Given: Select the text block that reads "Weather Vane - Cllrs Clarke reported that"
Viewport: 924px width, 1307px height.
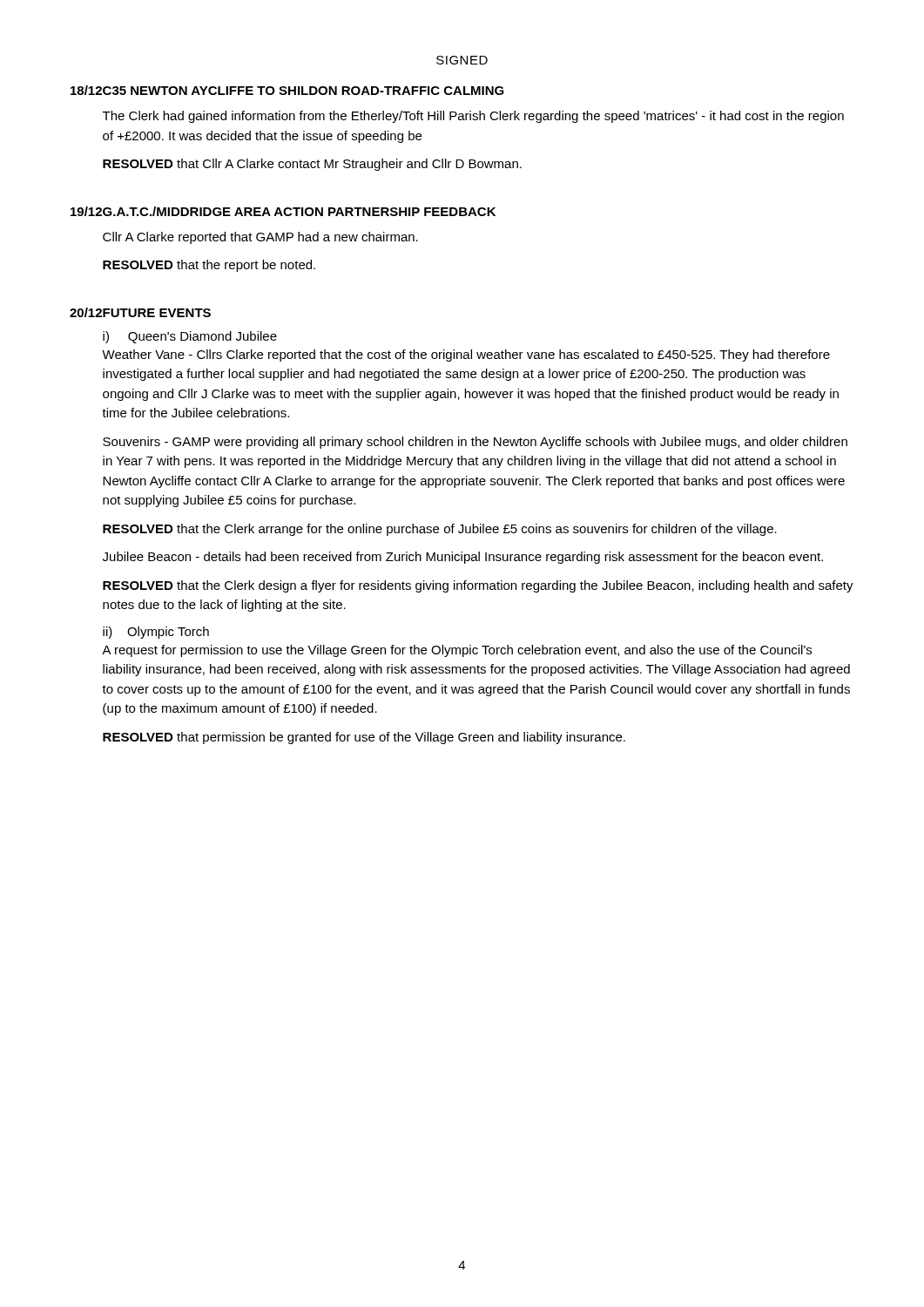Looking at the screenshot, I should coord(471,383).
